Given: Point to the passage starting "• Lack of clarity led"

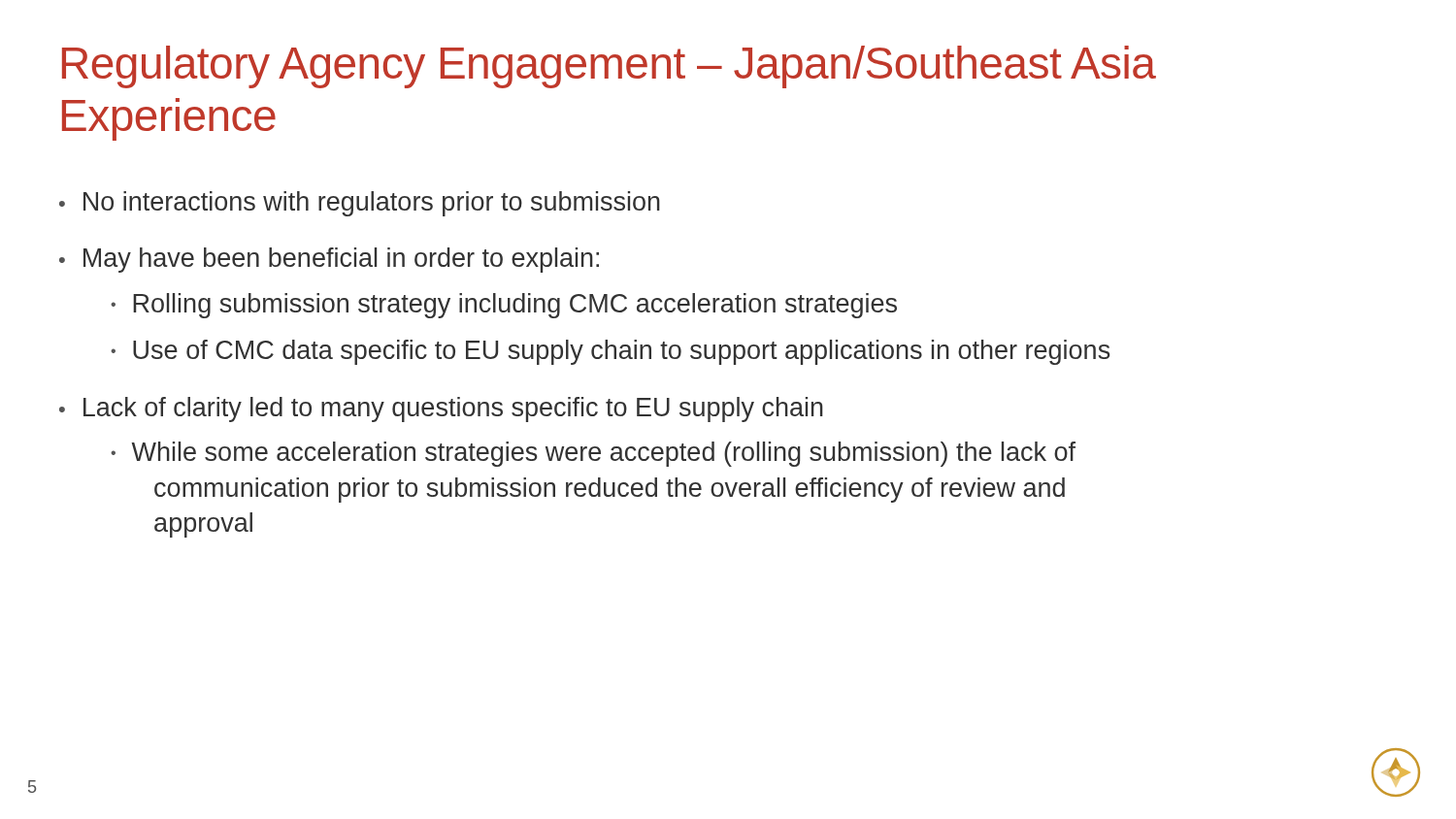Looking at the screenshot, I should (441, 408).
